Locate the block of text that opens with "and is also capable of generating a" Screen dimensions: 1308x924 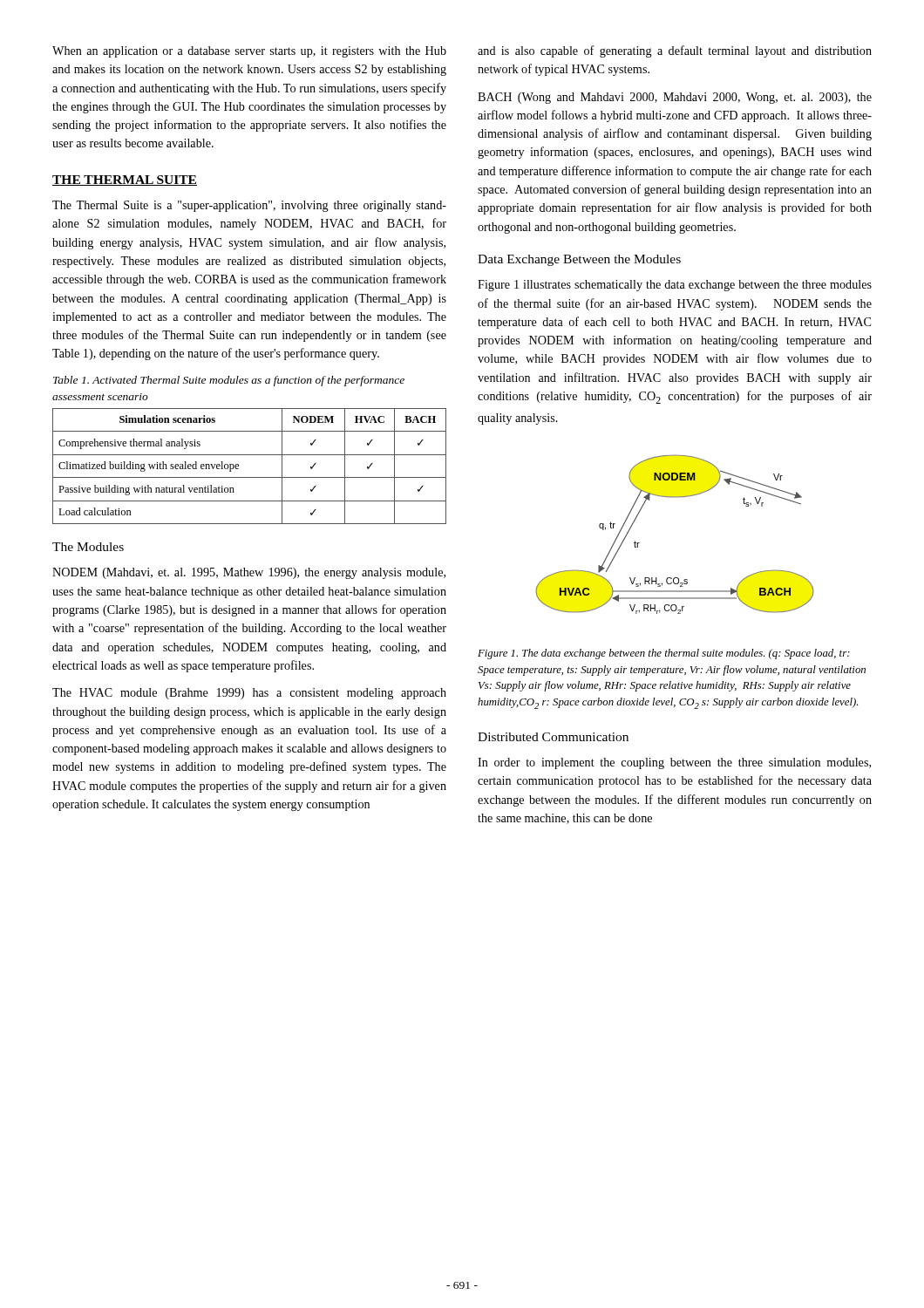click(675, 60)
